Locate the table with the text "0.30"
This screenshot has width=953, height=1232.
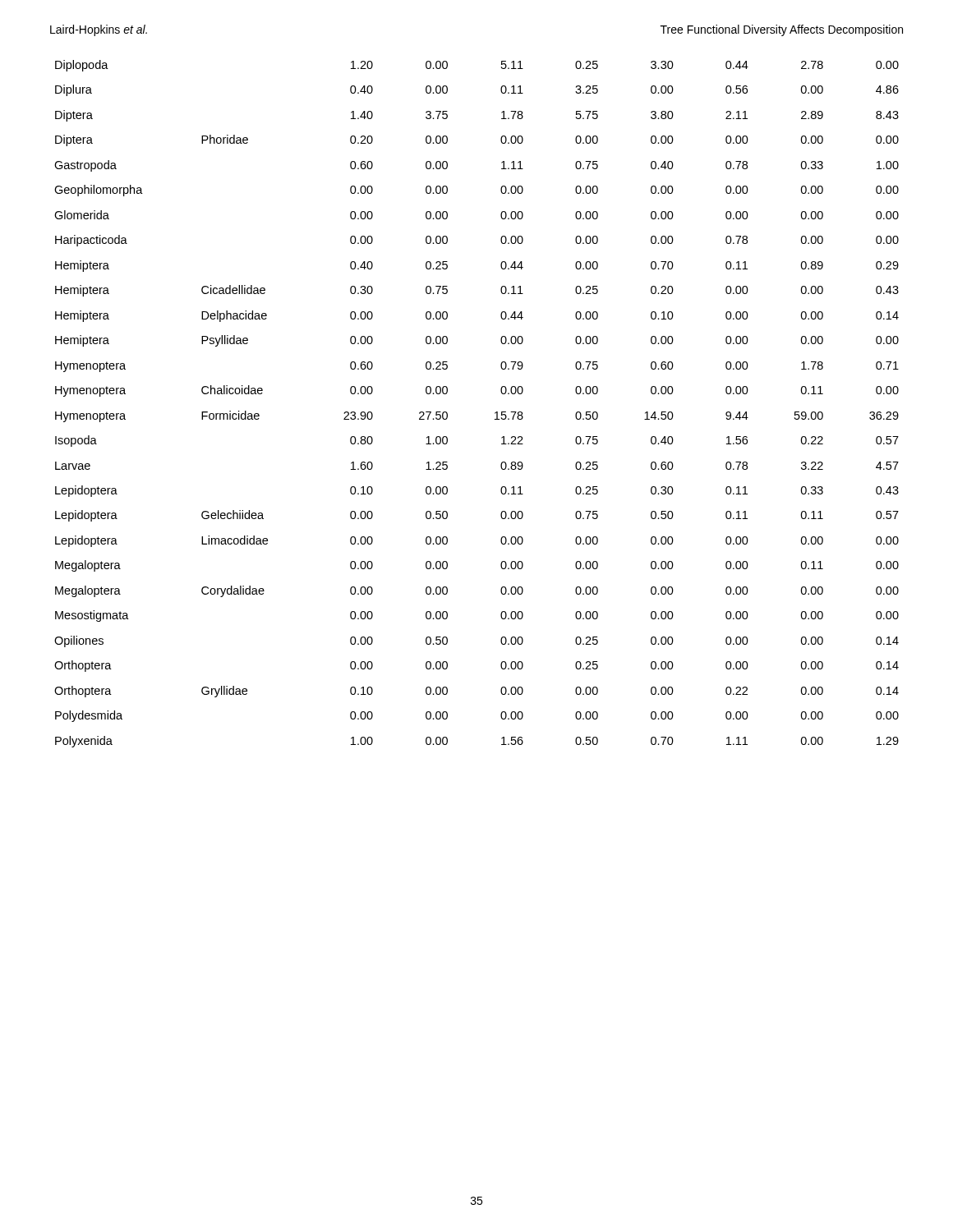(x=476, y=403)
